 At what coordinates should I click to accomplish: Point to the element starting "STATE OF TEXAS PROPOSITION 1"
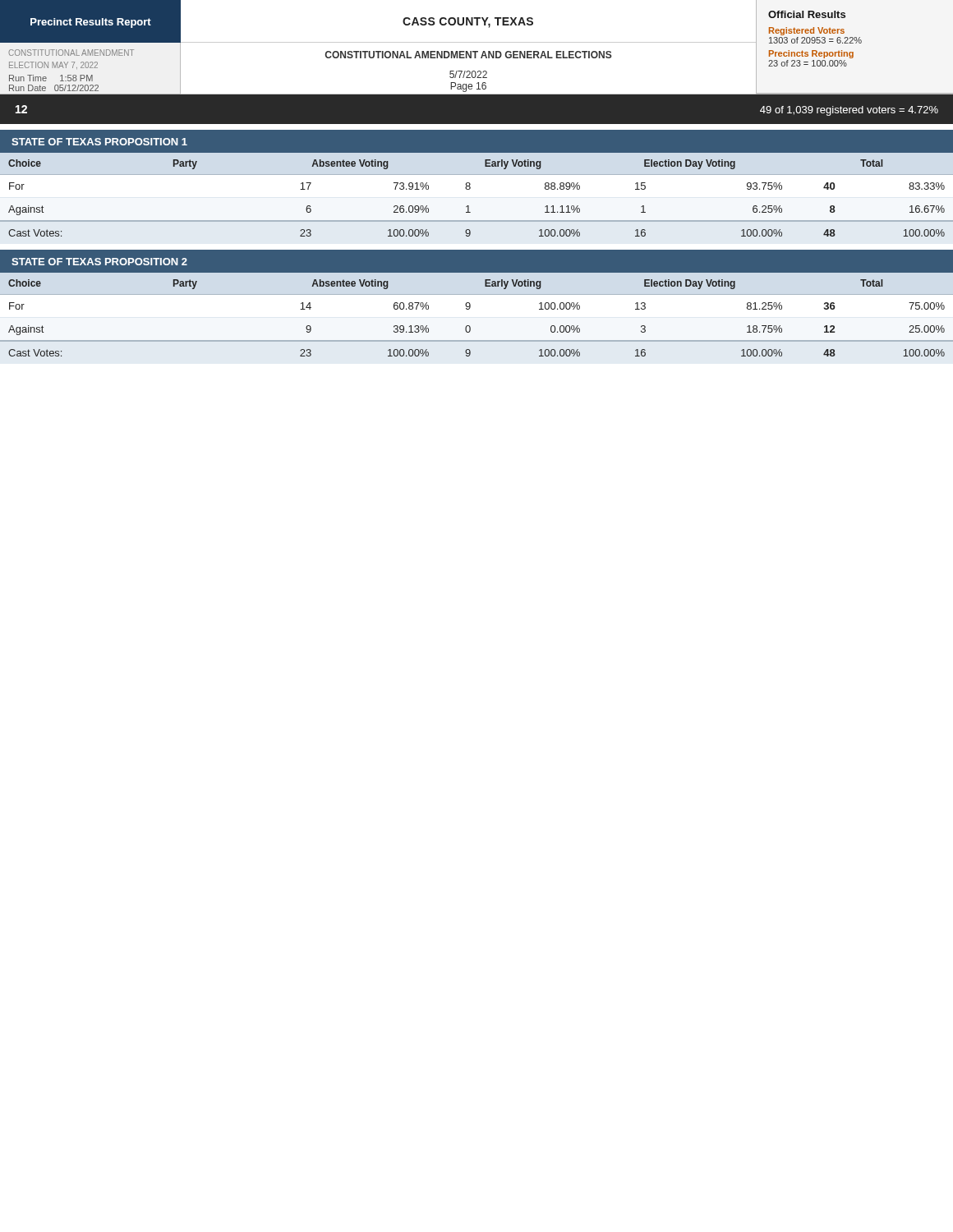[x=99, y=142]
